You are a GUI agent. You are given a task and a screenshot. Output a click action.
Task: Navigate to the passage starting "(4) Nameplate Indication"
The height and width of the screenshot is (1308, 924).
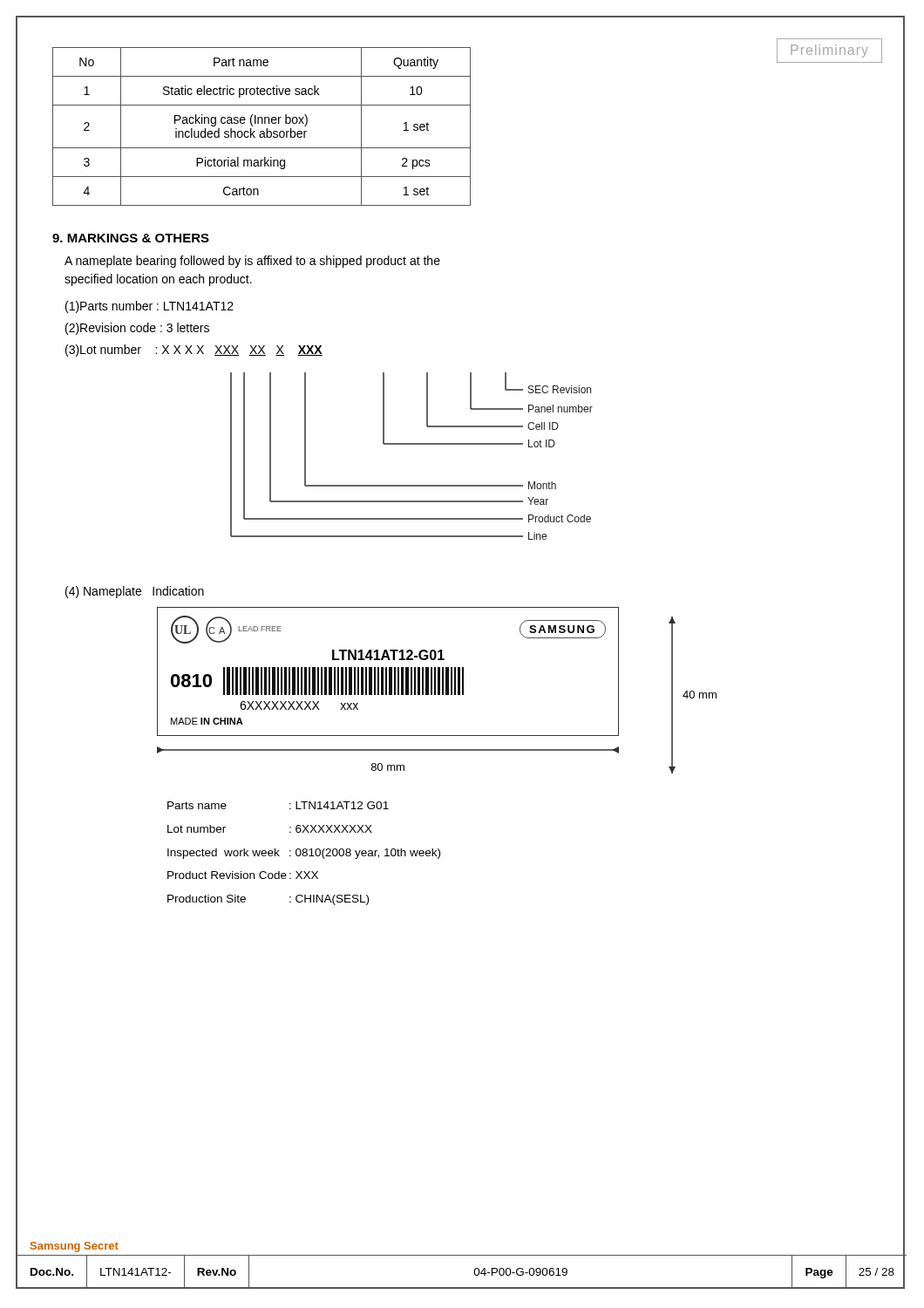point(134,591)
